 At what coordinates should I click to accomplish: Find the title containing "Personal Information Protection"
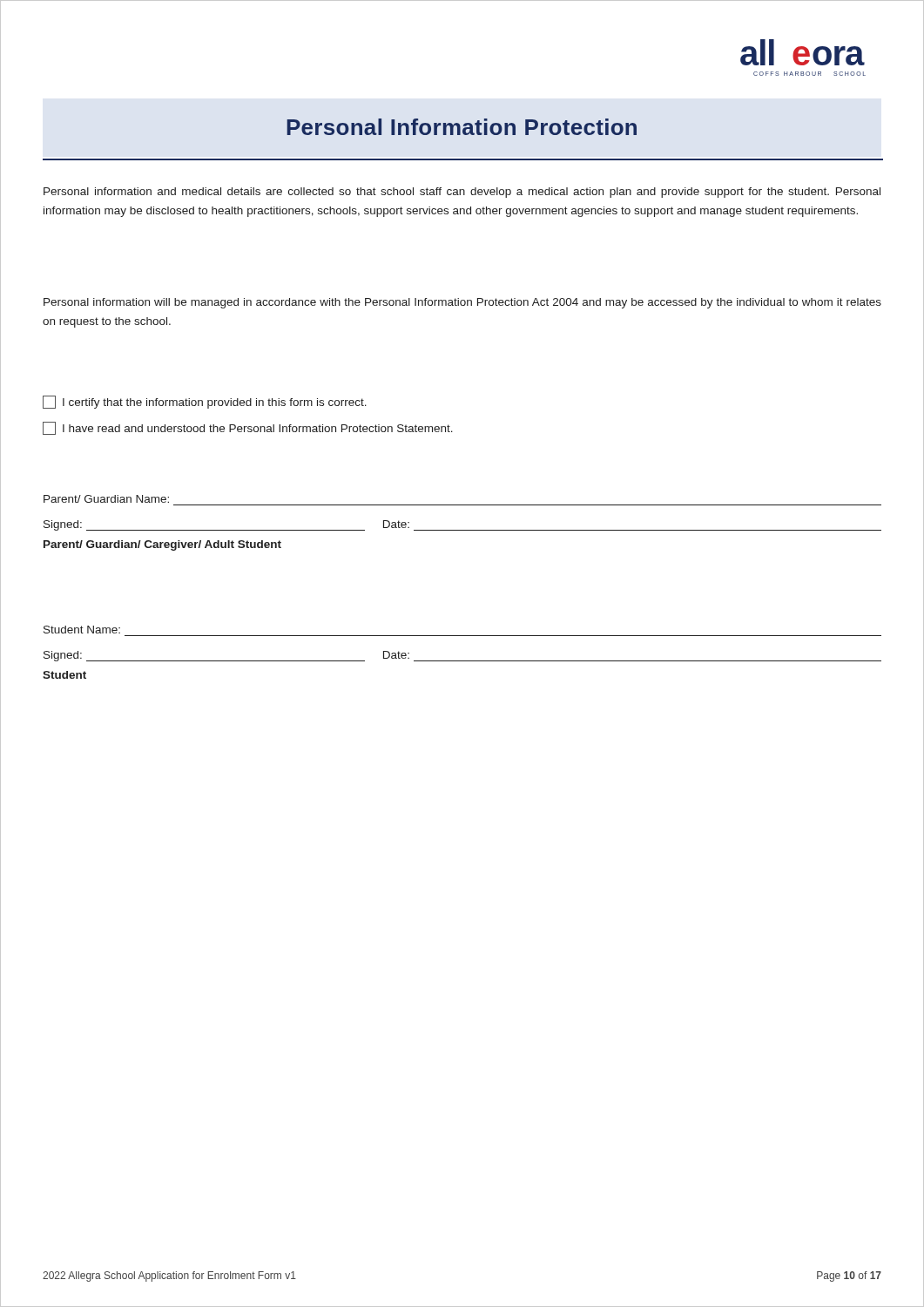click(462, 128)
